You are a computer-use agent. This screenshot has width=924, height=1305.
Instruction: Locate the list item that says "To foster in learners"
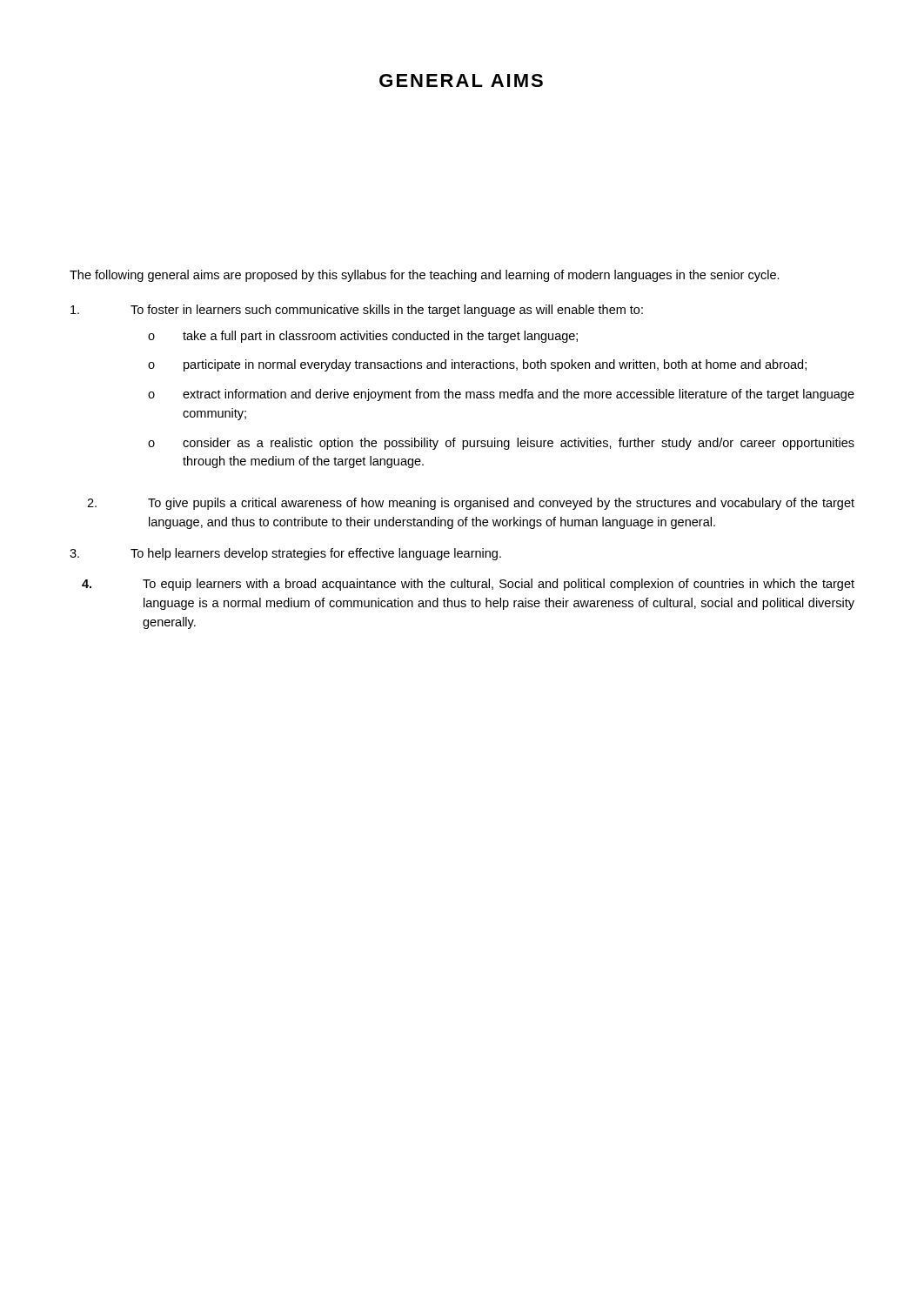click(x=462, y=391)
